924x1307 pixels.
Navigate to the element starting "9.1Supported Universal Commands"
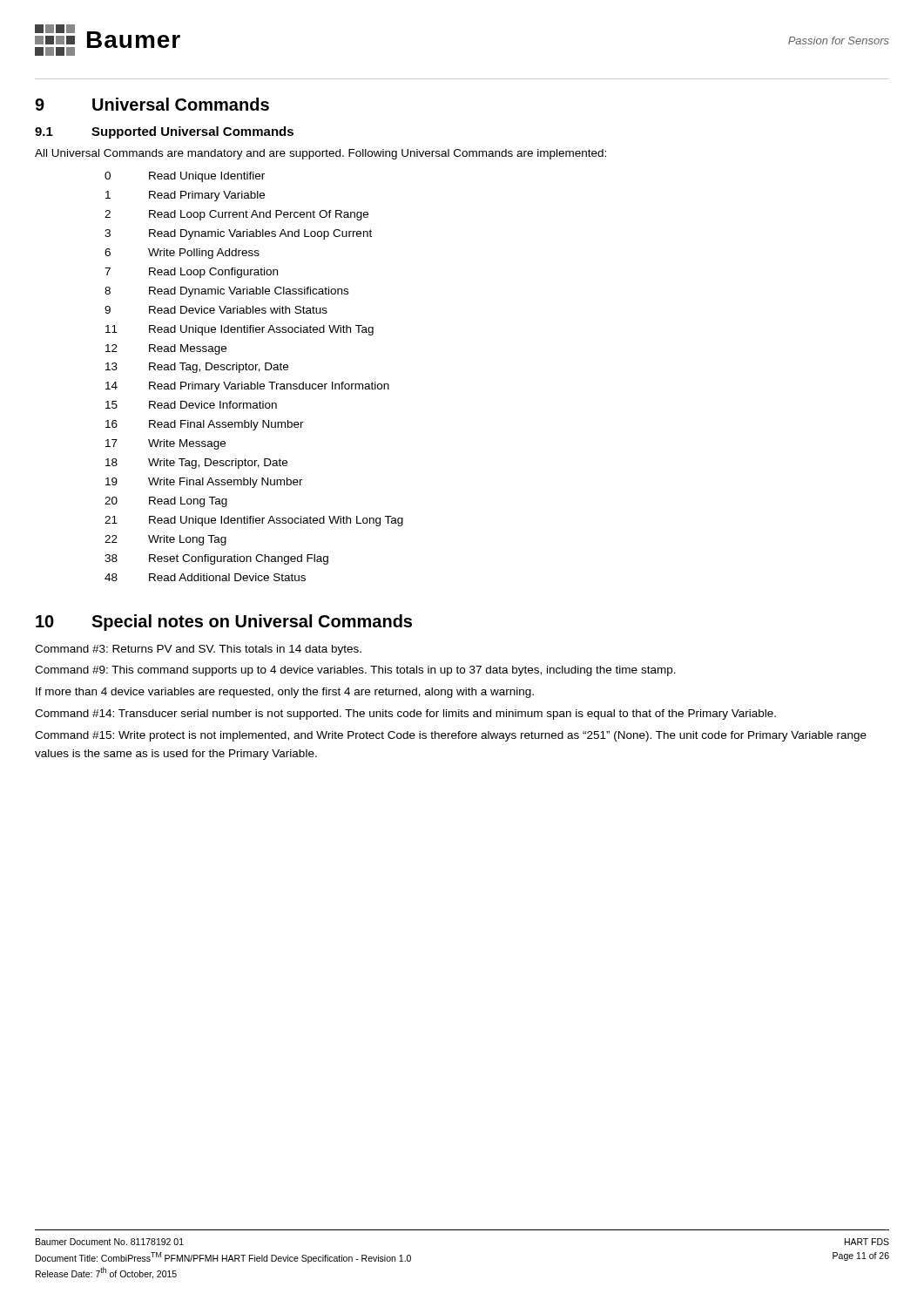[x=164, y=131]
